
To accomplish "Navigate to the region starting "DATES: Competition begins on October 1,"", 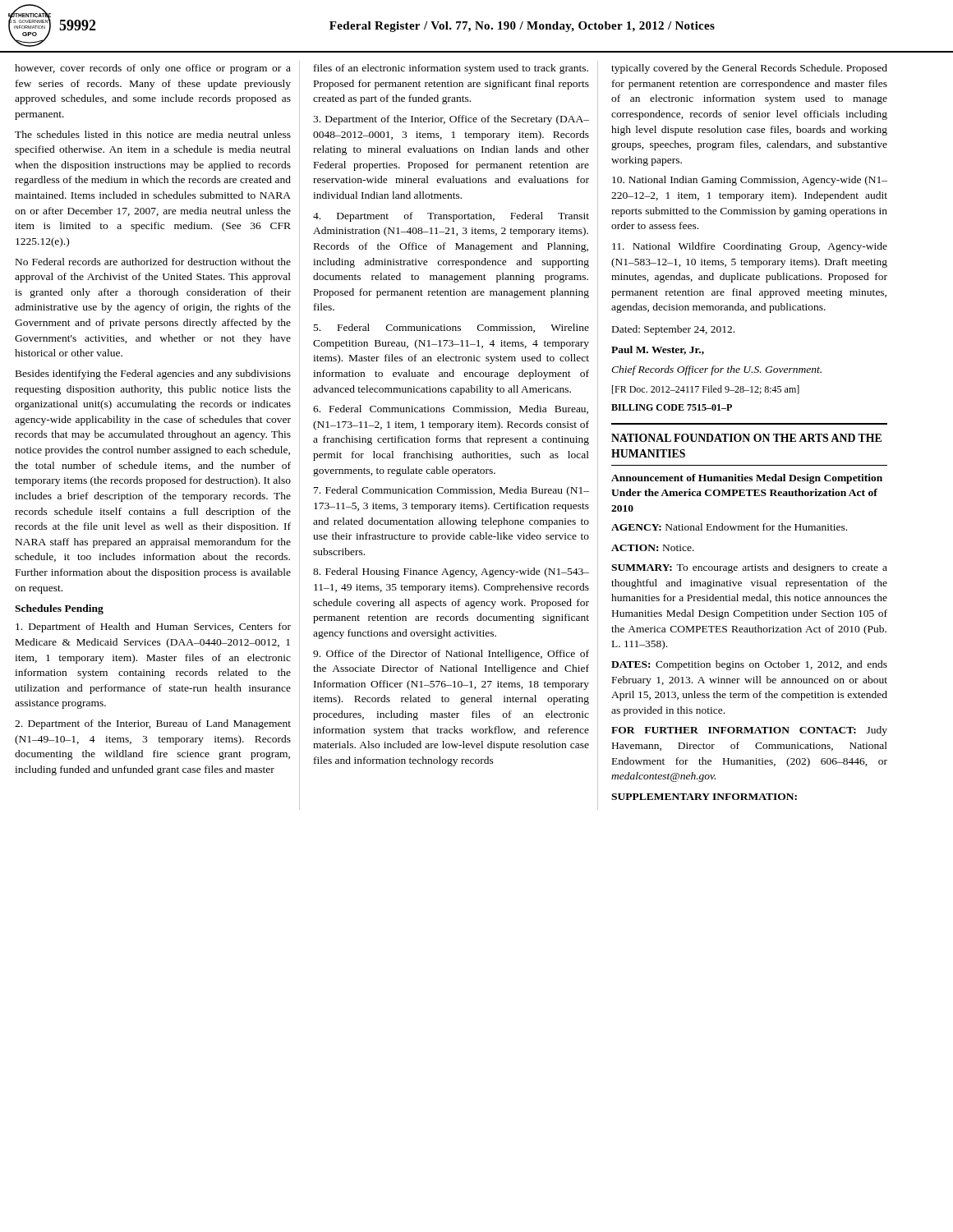I will (749, 688).
